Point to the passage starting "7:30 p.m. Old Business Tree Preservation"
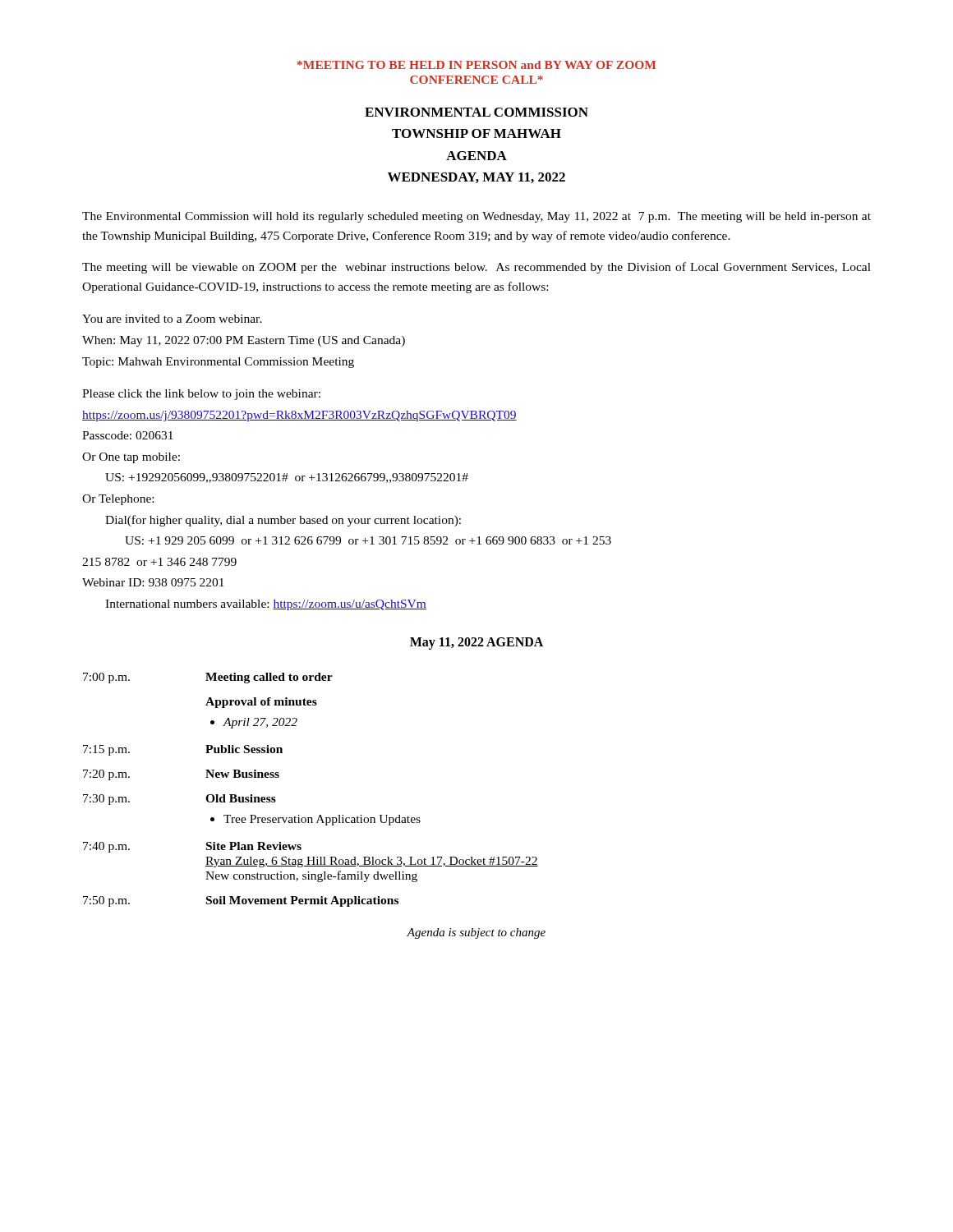Image resolution: width=953 pixels, height=1232 pixels. pyautogui.click(x=100, y=800)
